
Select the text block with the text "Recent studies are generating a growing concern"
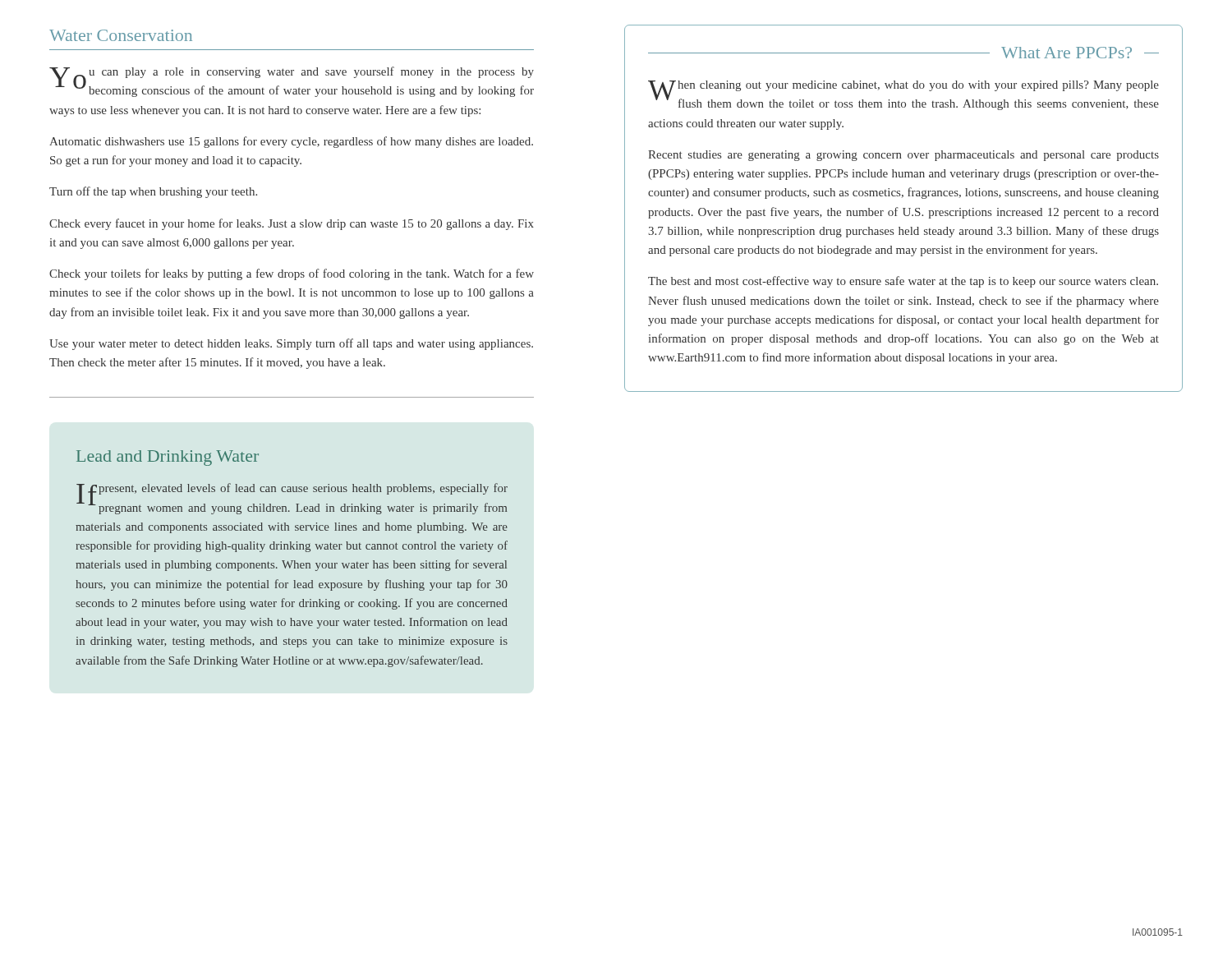click(x=903, y=203)
